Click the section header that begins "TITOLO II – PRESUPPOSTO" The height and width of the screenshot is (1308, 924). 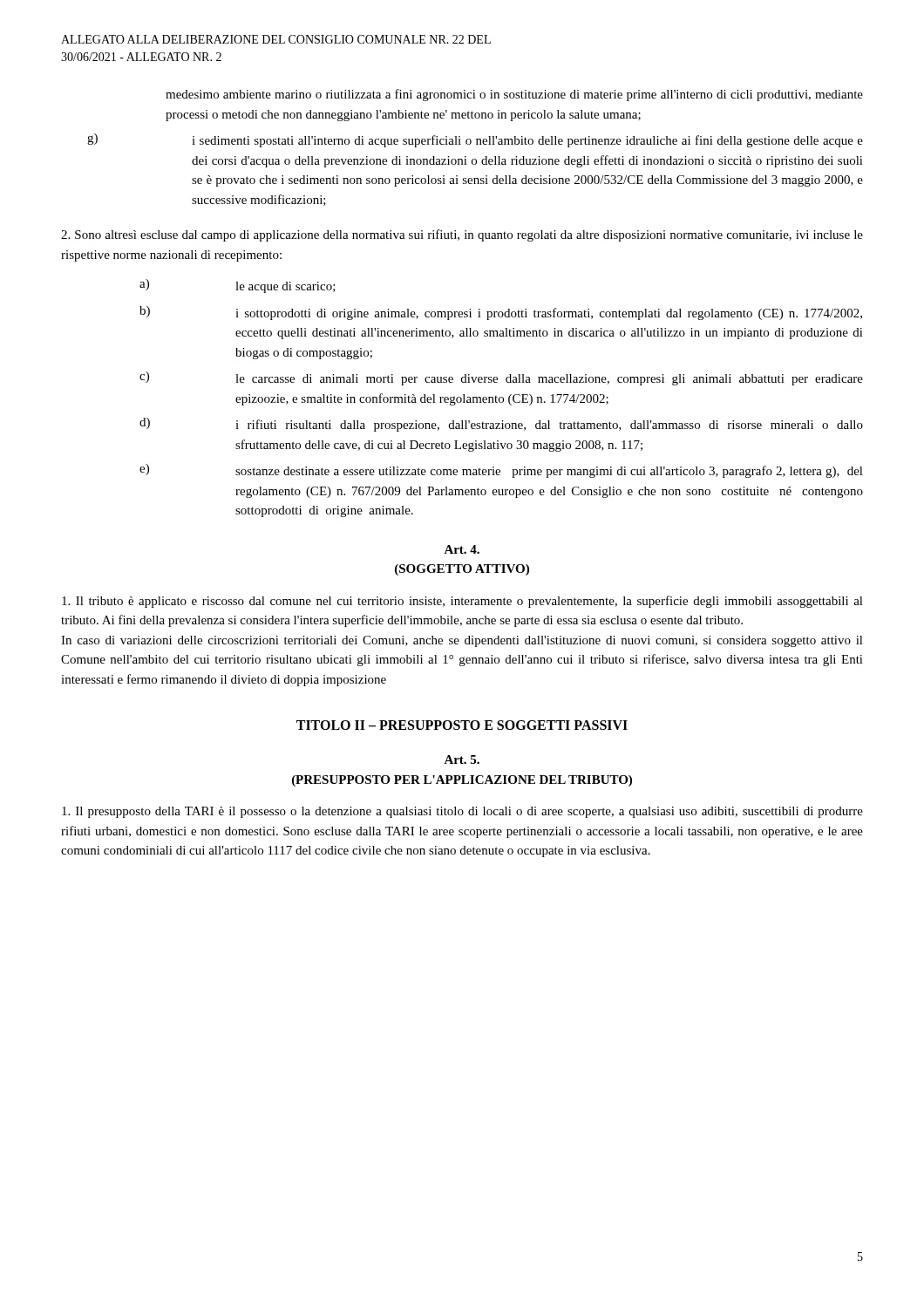coord(462,725)
